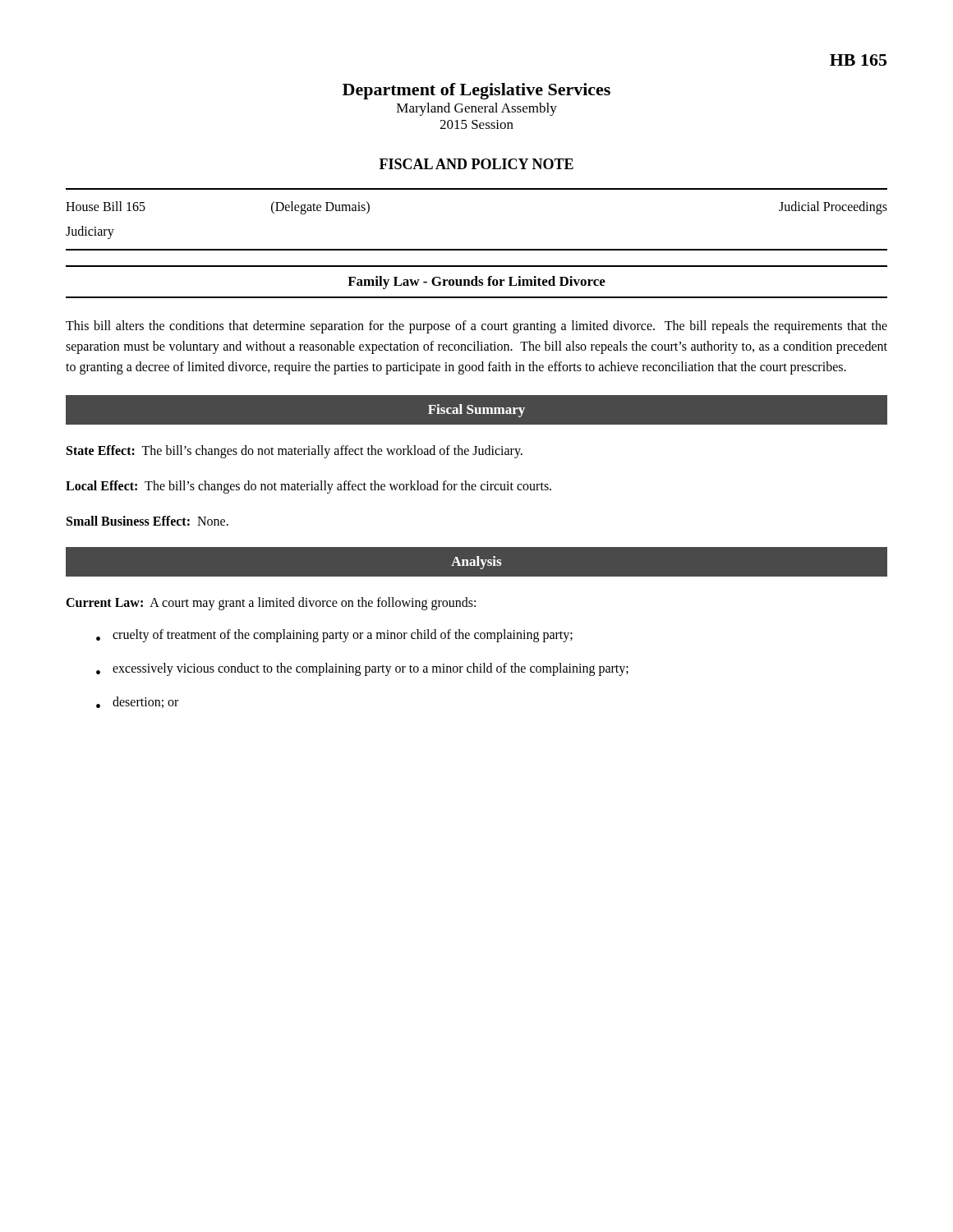Select the region starting "State Effect: The bill’s changes do not"

tap(294, 451)
